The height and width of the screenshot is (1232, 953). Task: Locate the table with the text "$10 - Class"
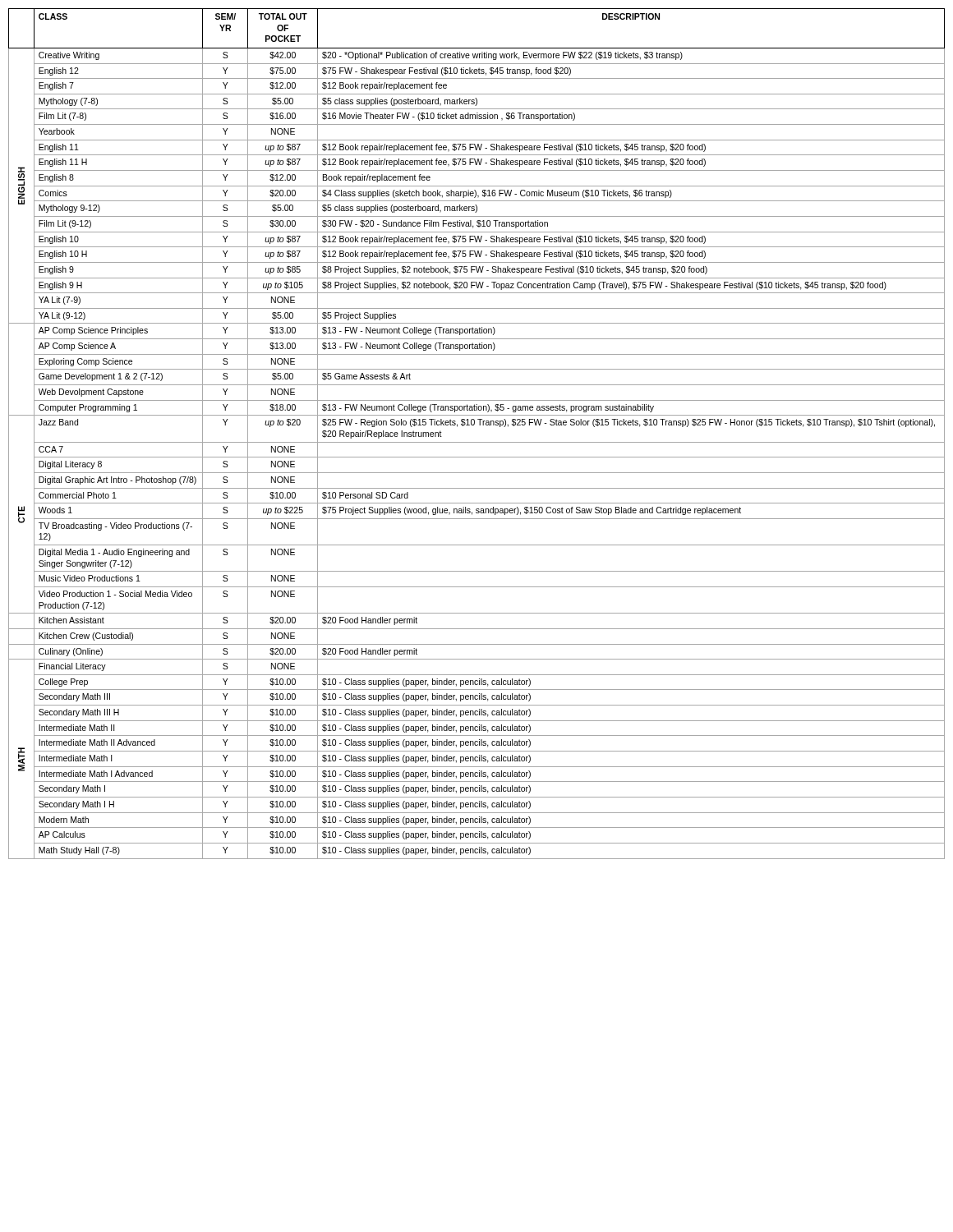pyautogui.click(x=476, y=433)
